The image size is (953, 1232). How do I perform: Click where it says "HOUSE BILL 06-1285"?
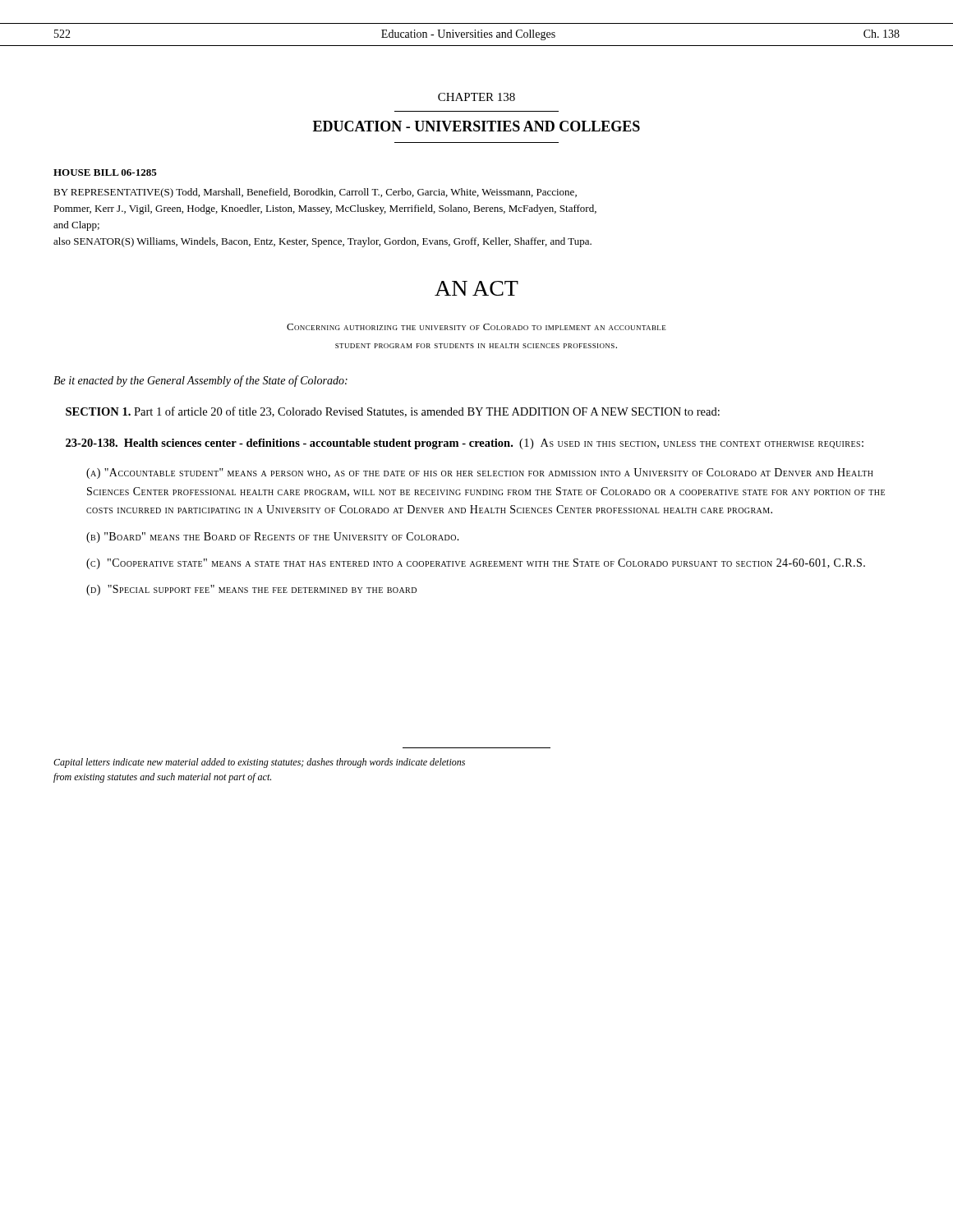tap(105, 172)
